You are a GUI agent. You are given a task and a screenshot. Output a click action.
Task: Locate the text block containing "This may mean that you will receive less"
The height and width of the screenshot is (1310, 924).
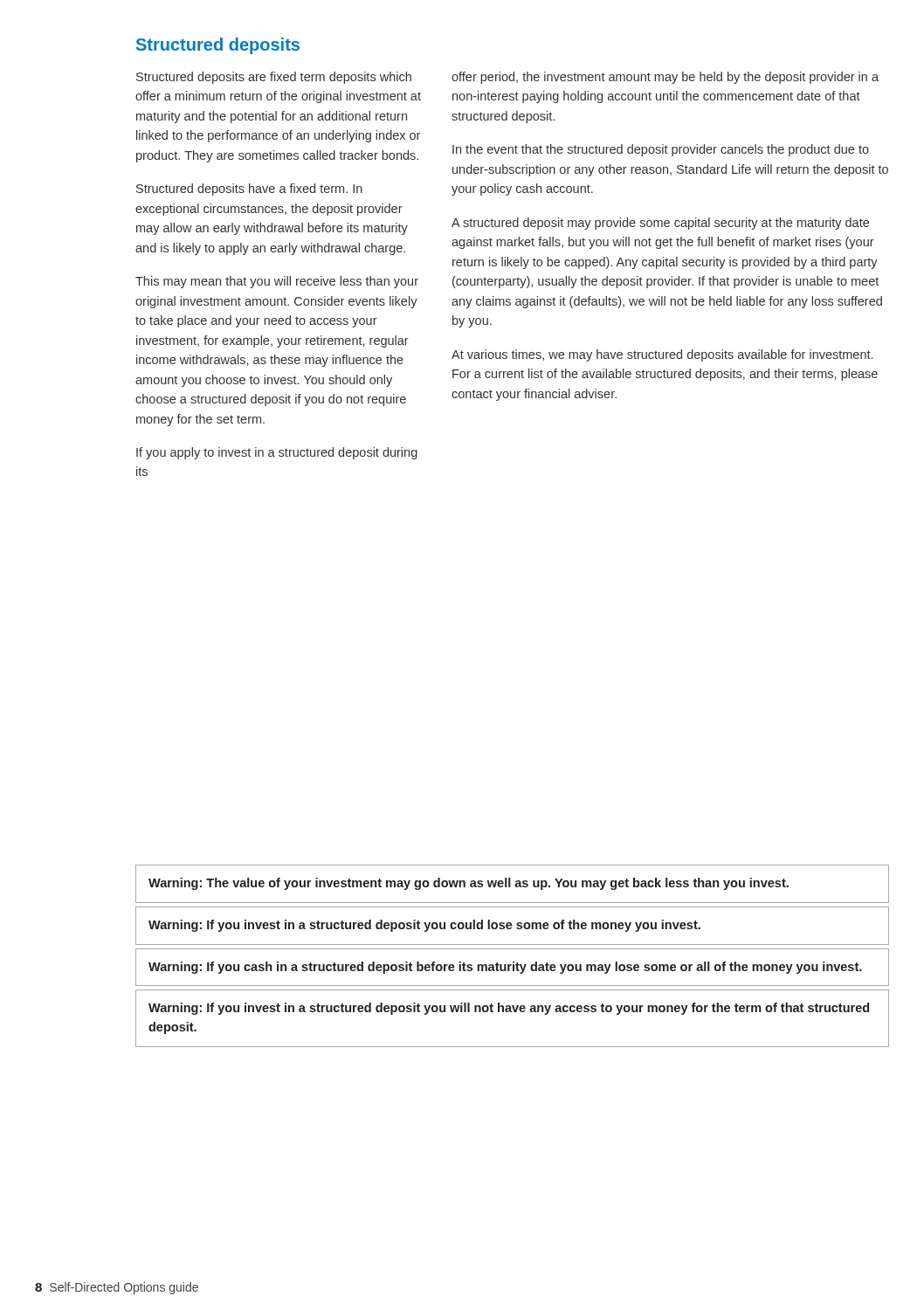tap(277, 350)
